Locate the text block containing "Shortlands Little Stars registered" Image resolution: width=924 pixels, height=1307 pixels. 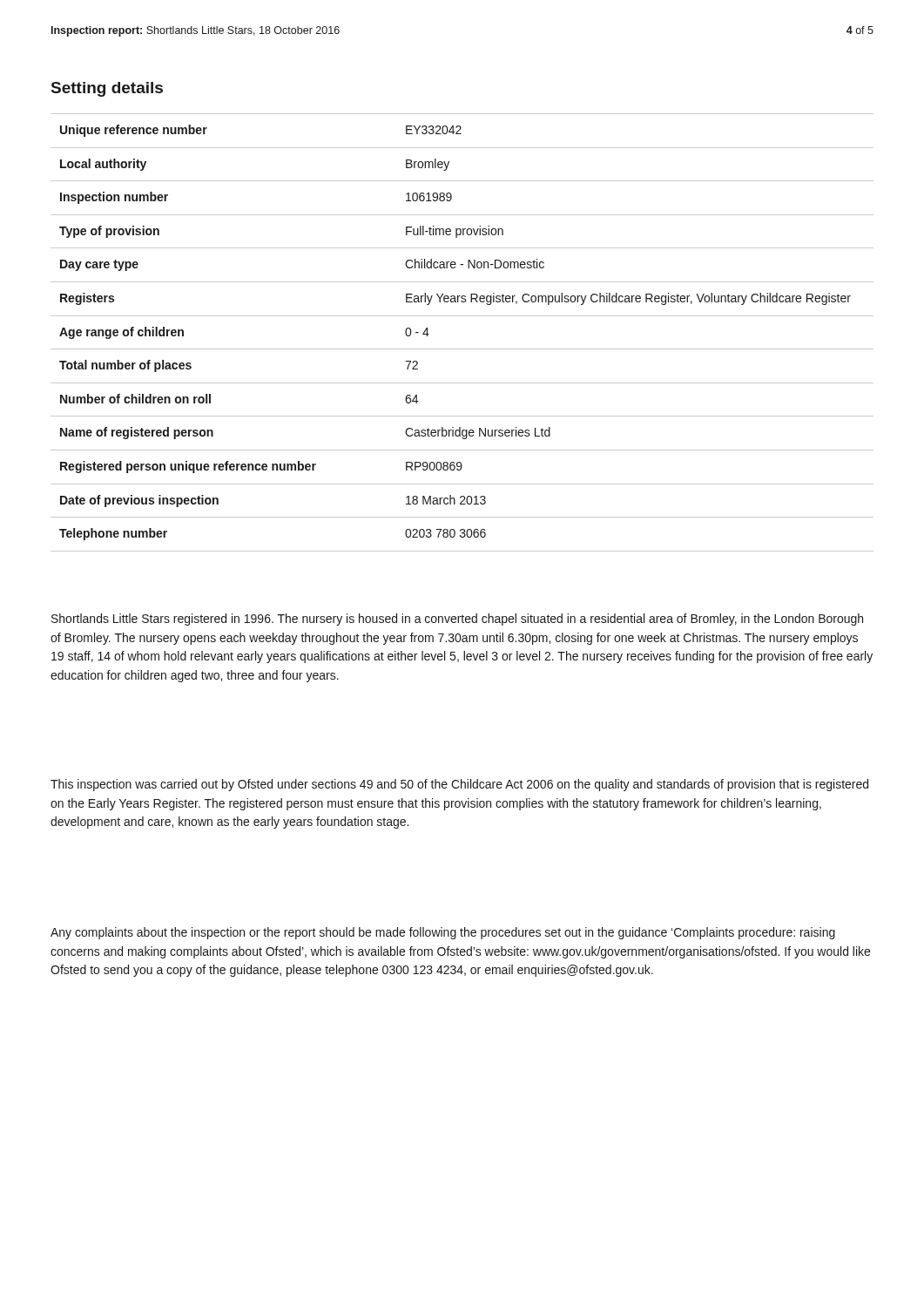pos(462,647)
